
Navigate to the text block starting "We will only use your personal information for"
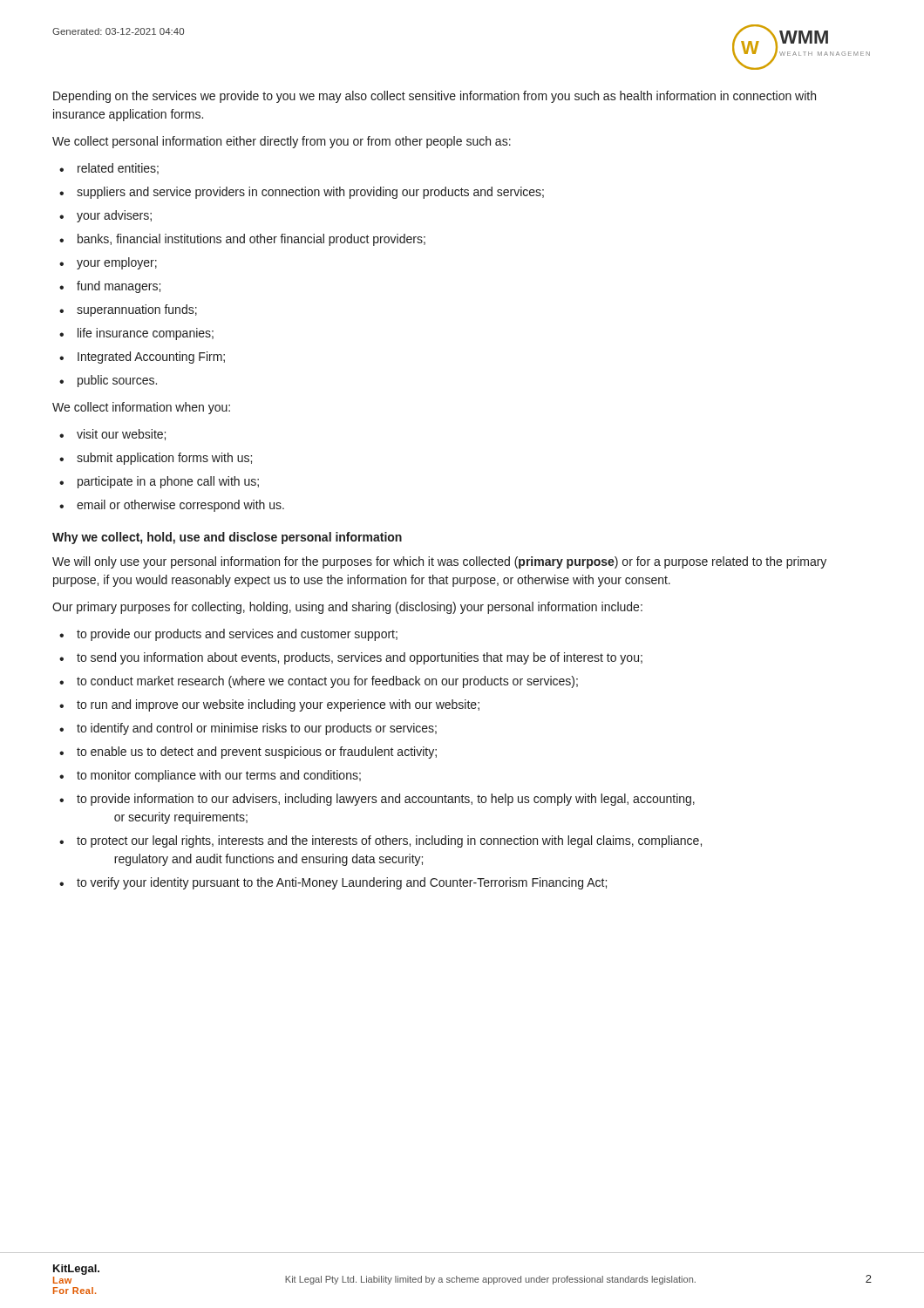click(x=440, y=571)
